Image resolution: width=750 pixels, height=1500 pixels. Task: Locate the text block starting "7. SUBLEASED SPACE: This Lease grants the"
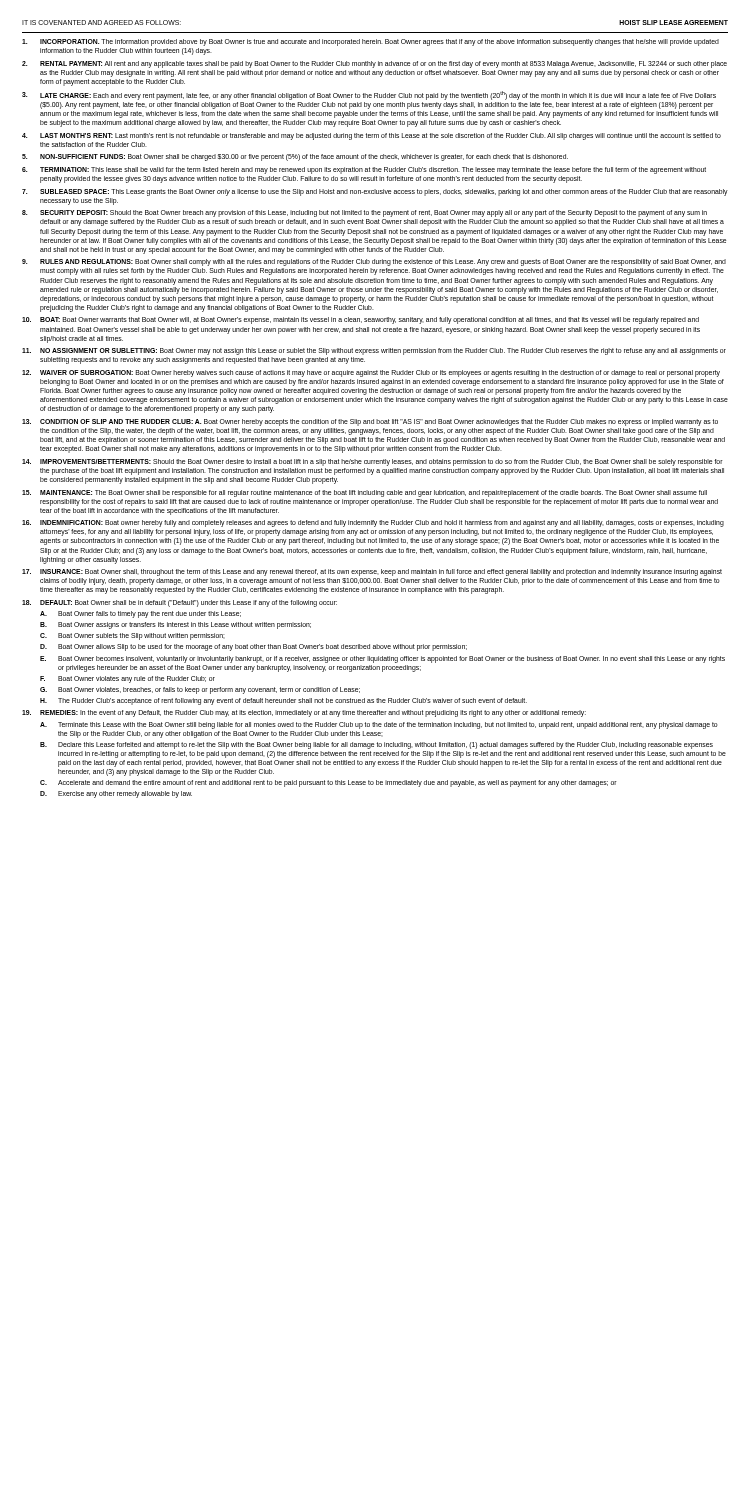[x=375, y=196]
